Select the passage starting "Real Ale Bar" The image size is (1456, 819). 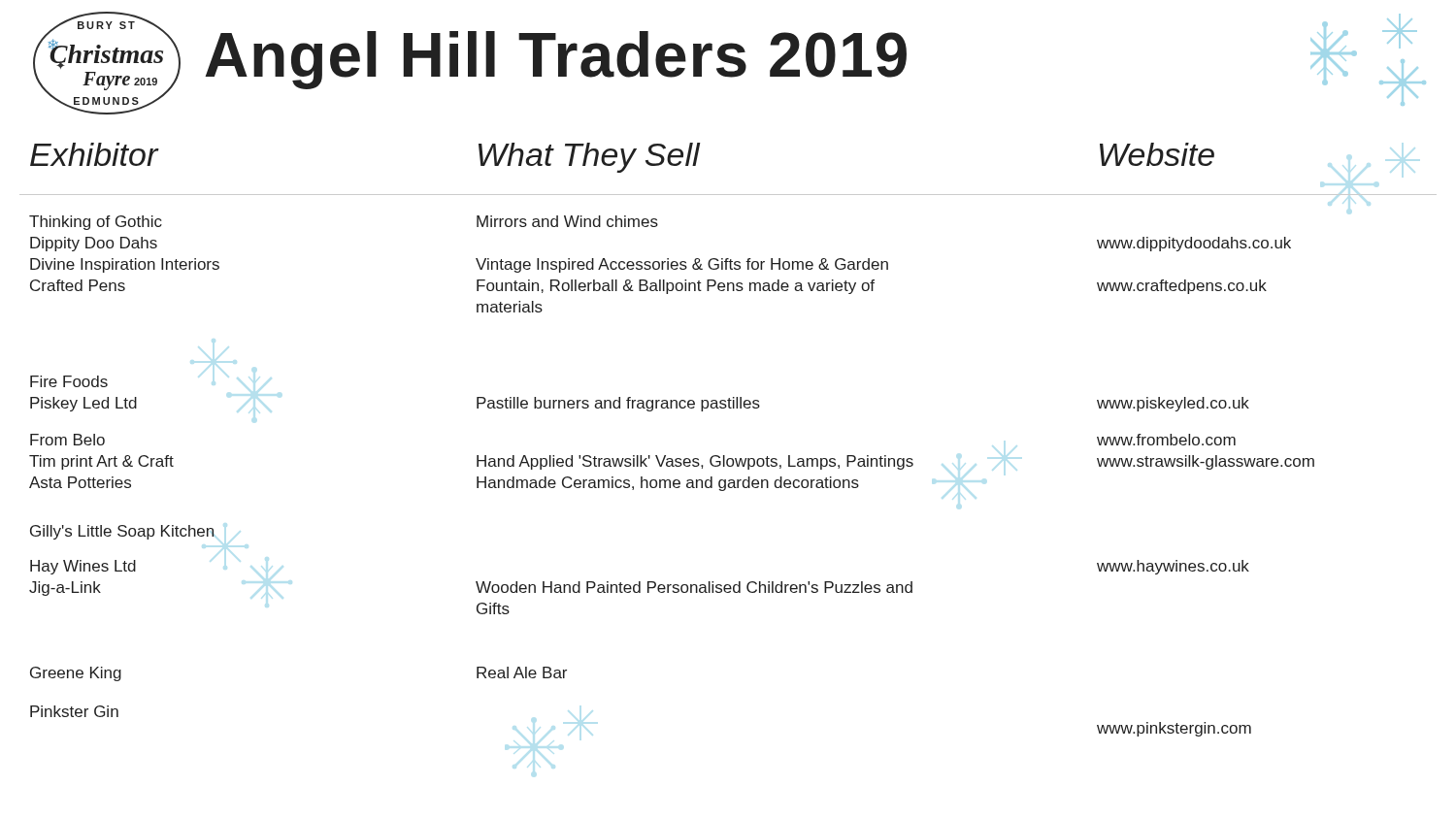point(522,673)
